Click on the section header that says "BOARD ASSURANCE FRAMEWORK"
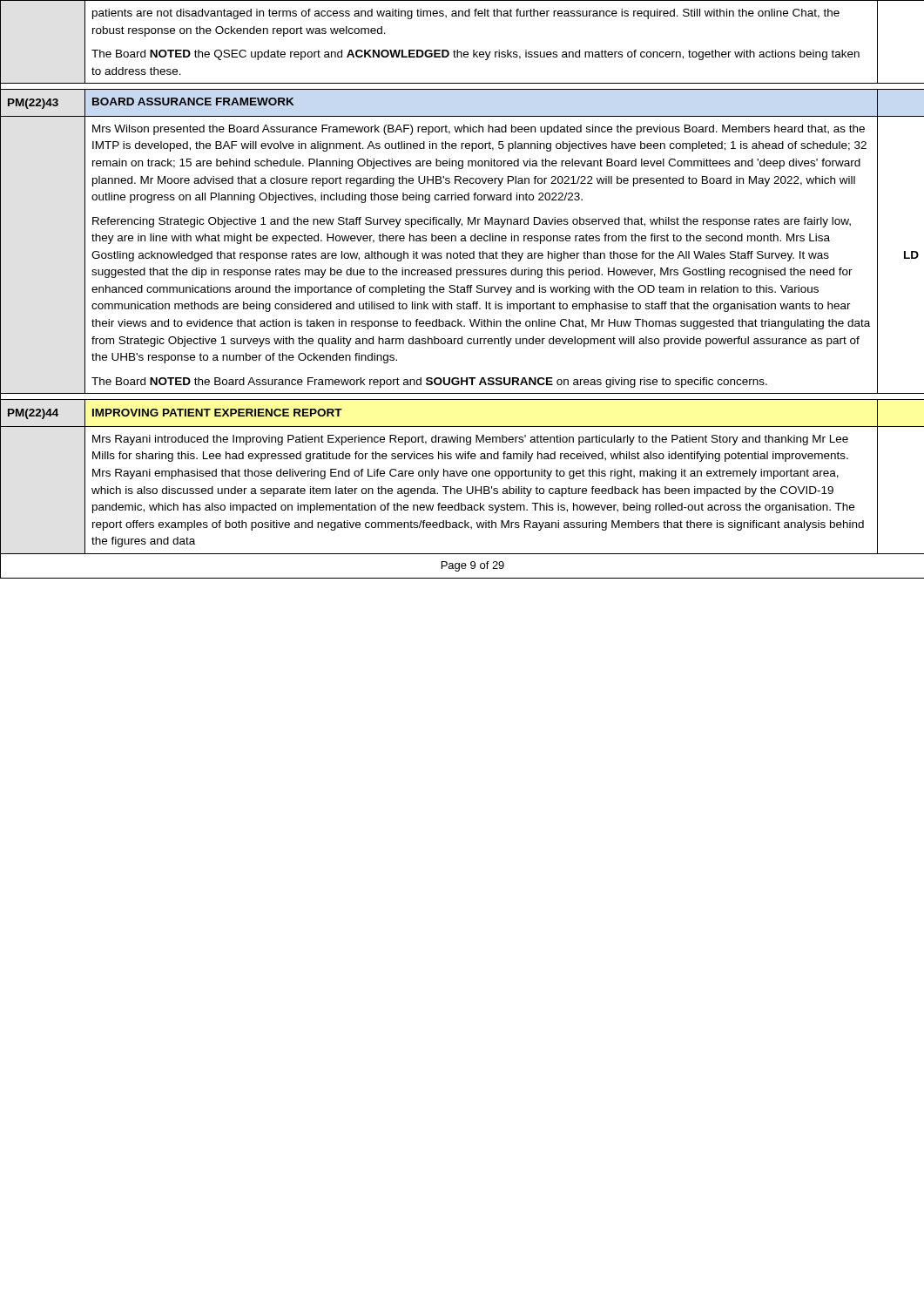The width and height of the screenshot is (924, 1307). (193, 102)
